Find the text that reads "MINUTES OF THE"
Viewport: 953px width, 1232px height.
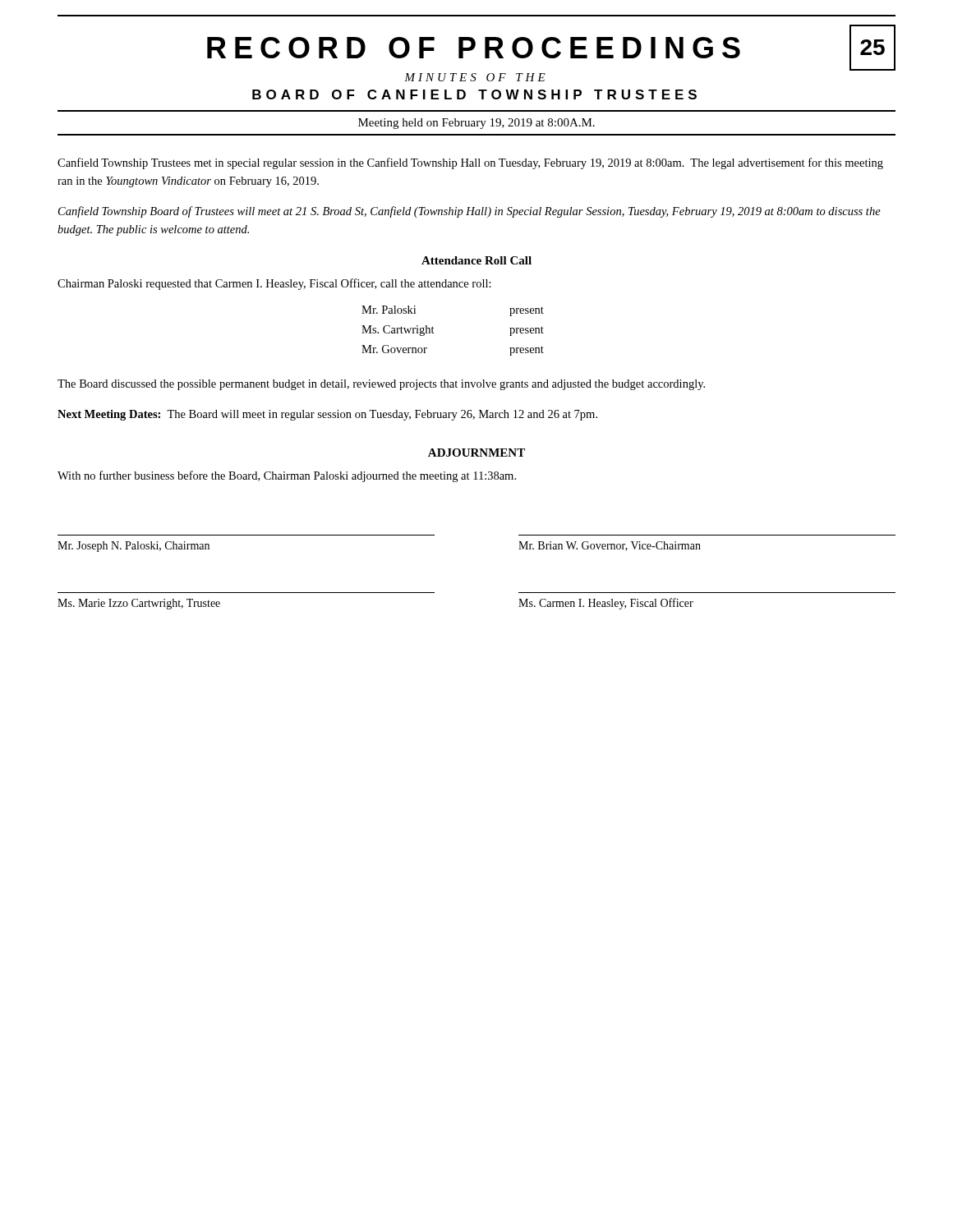tap(476, 77)
